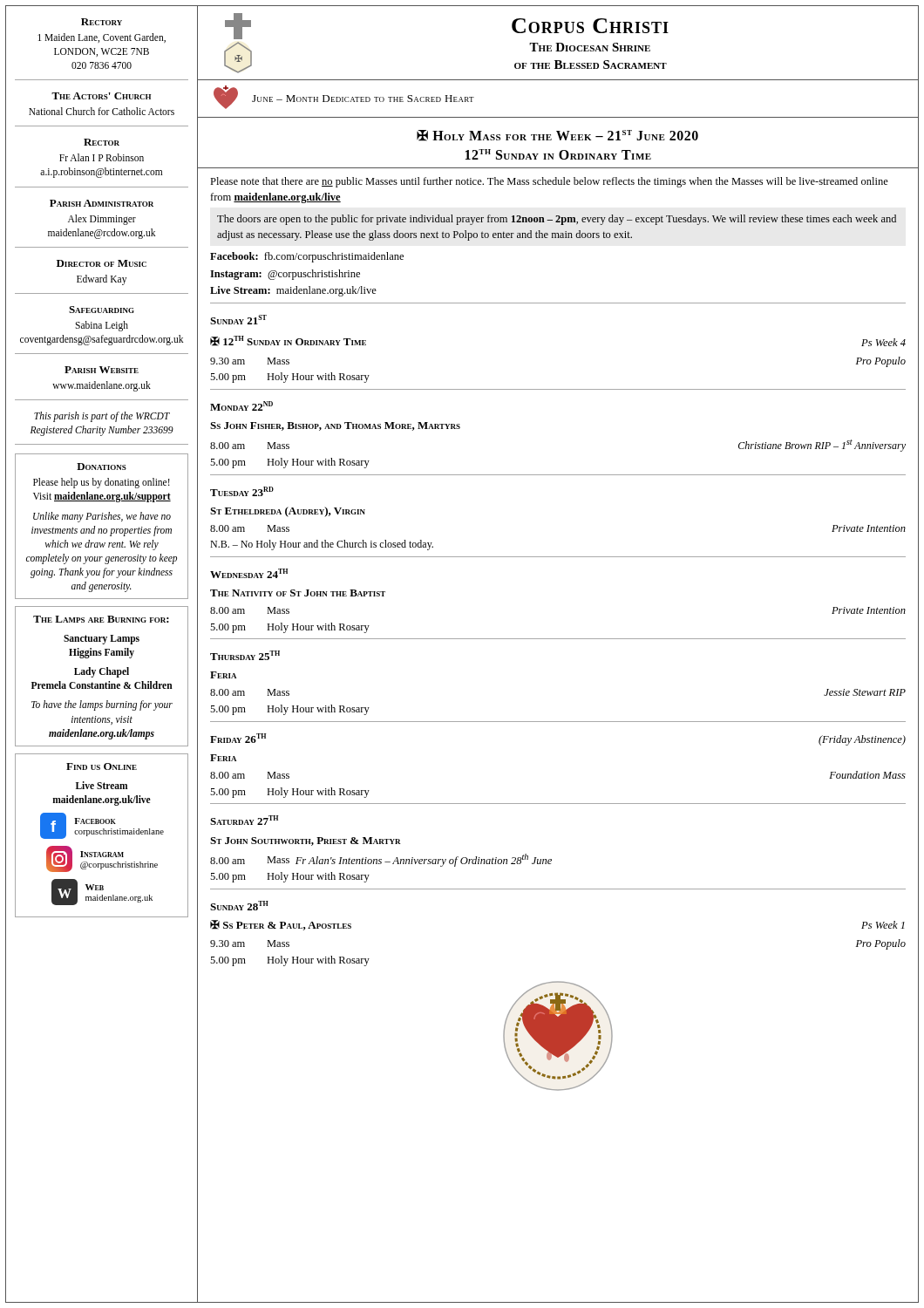
Task: Find the region starting "Ss John Fisher, Bishop,"
Action: click(335, 426)
